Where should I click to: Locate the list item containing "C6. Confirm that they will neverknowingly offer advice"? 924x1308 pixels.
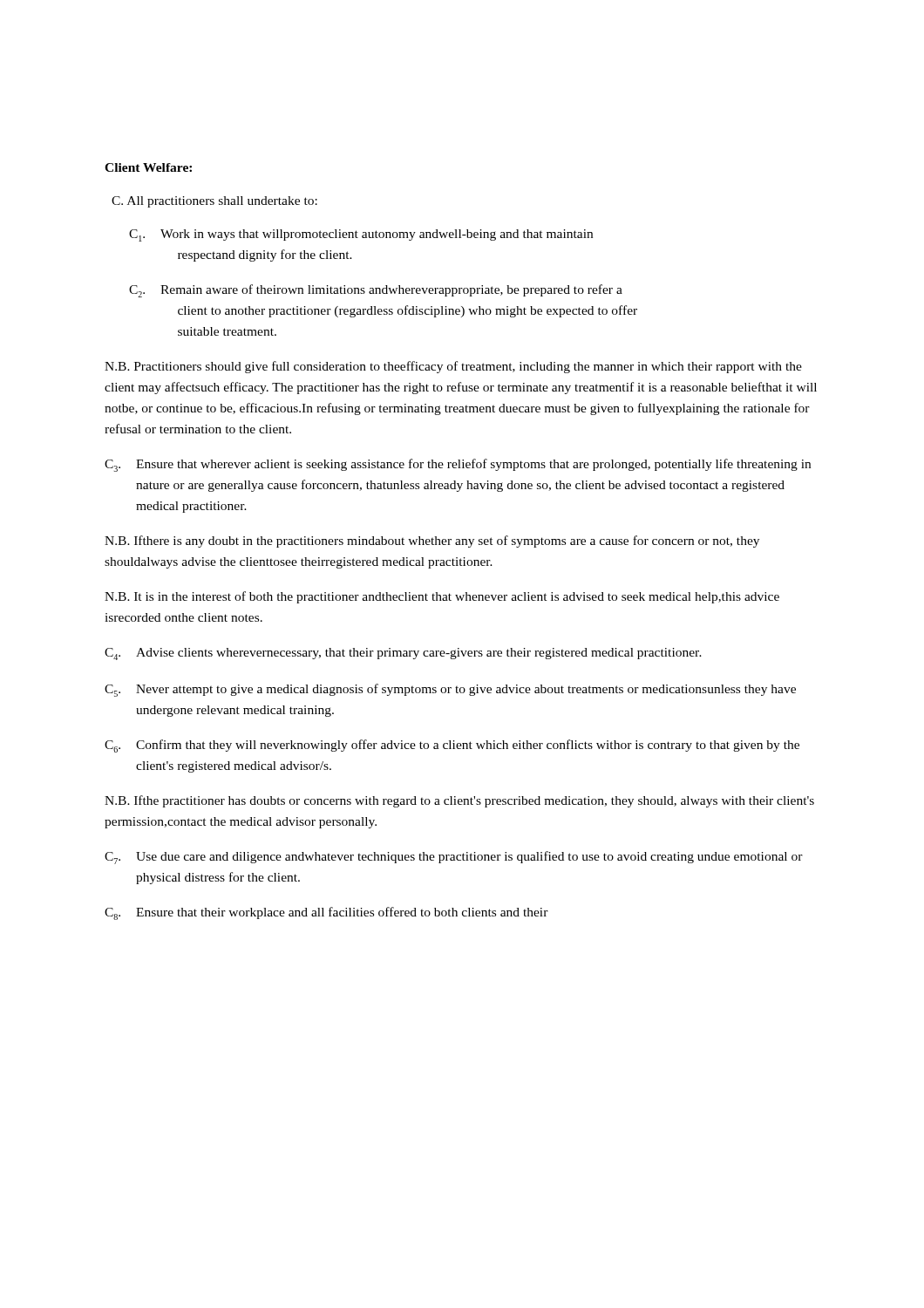coord(462,755)
